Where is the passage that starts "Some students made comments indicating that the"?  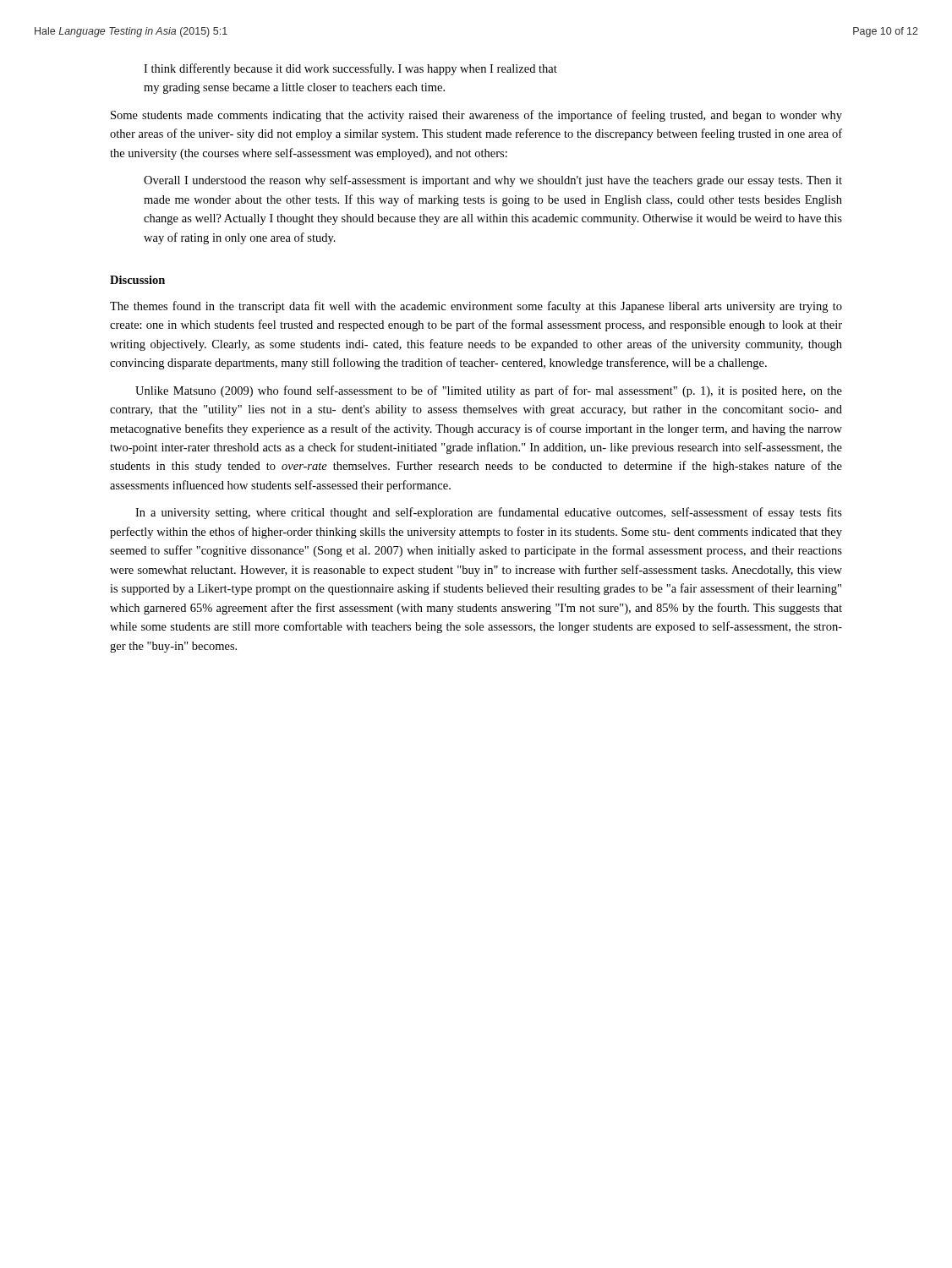pyautogui.click(x=476, y=134)
